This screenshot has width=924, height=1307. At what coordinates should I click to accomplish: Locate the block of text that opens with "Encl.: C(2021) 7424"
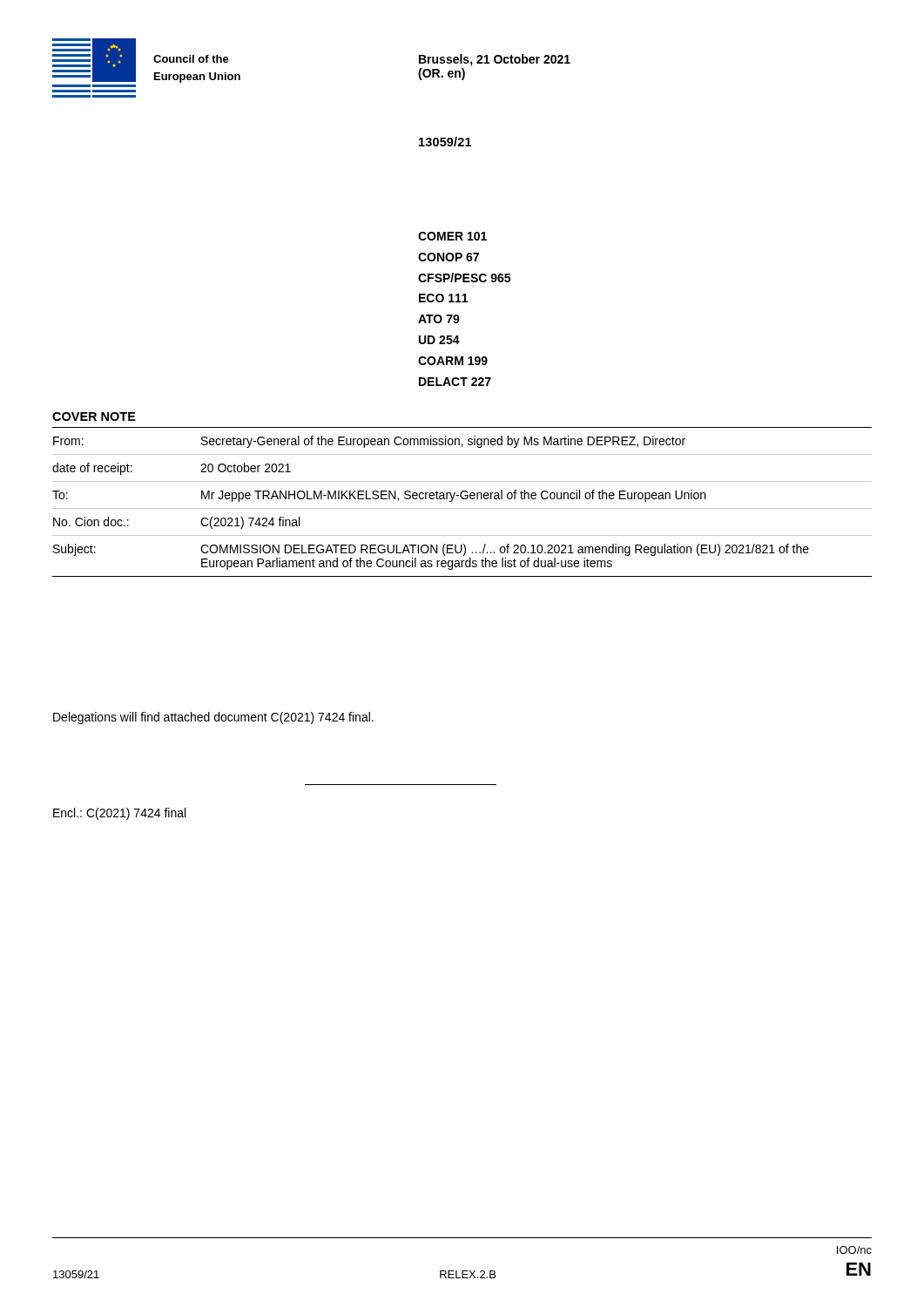pos(119,813)
